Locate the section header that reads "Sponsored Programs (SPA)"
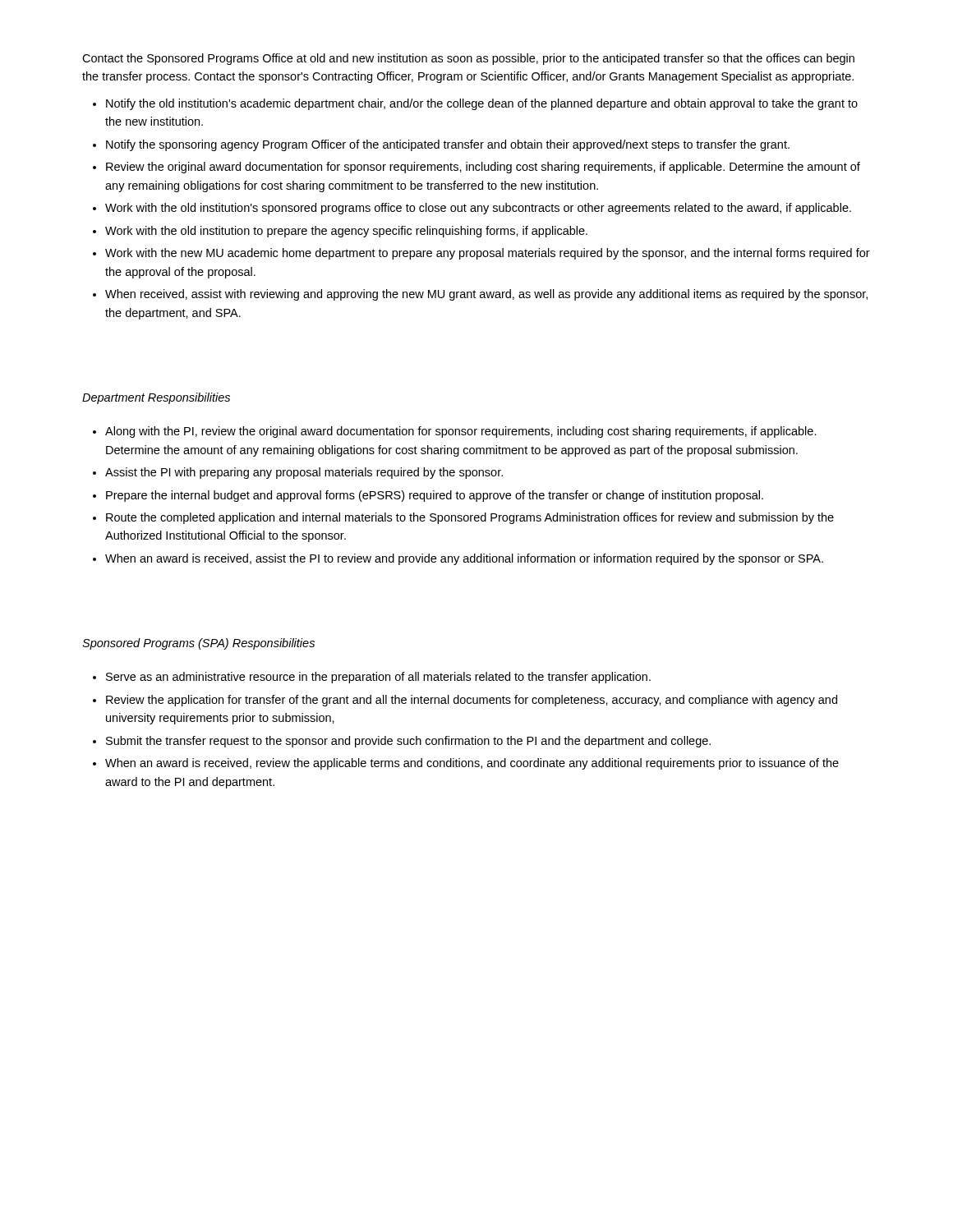953x1232 pixels. (x=199, y=643)
